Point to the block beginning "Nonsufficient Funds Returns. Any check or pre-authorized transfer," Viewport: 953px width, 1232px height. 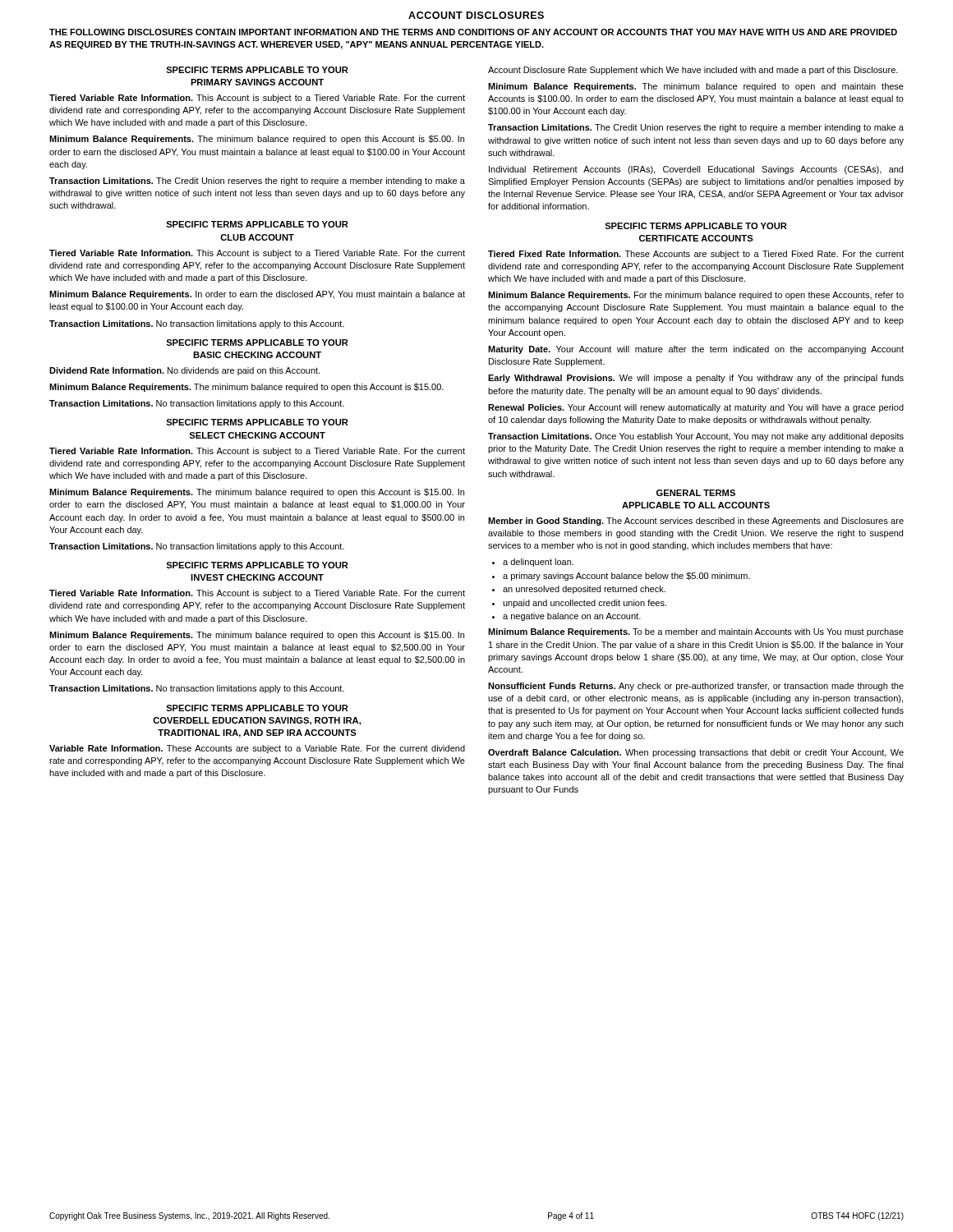tap(696, 711)
